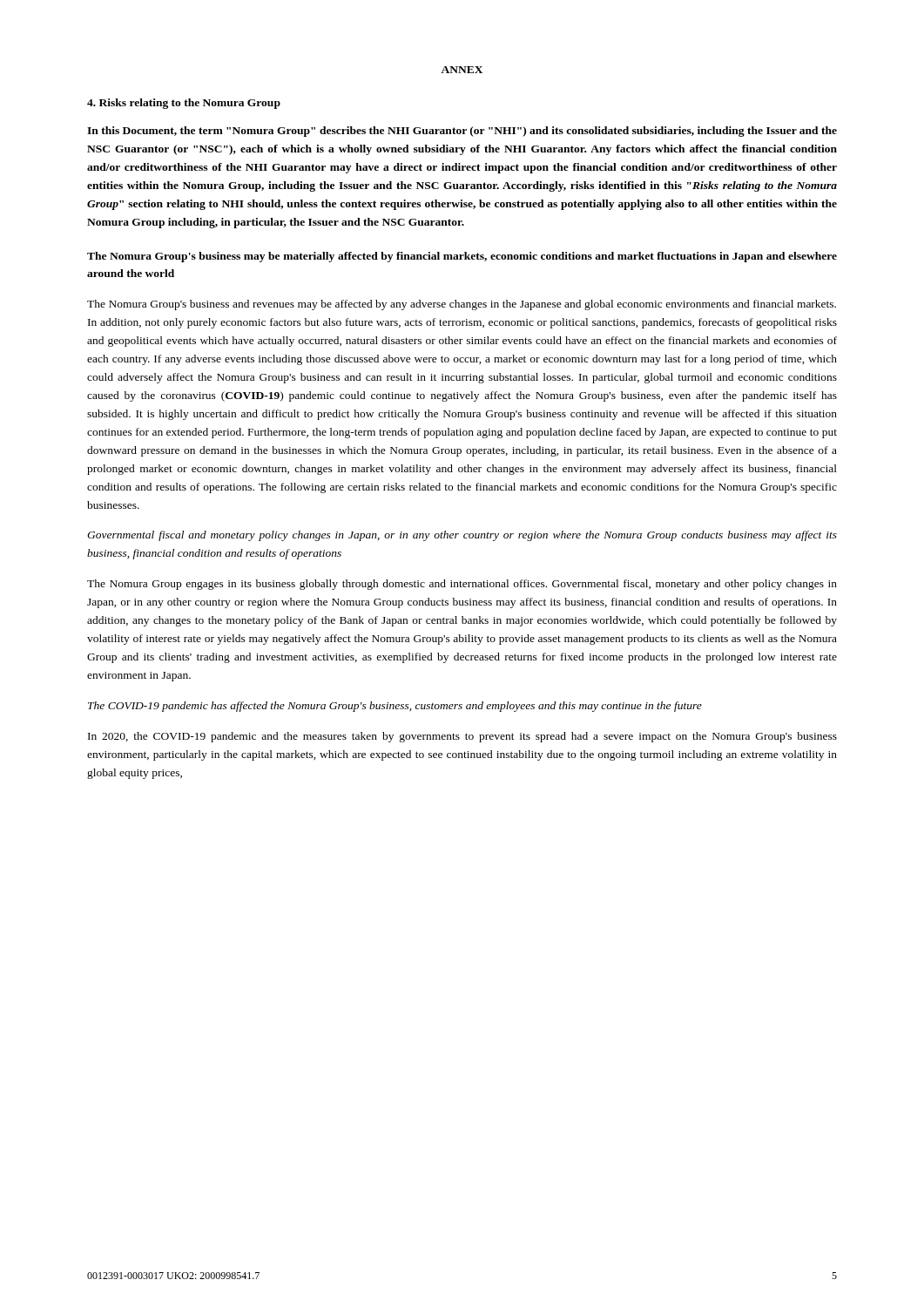Navigate to the passage starting "The Nomura Group's business and"
Screen dimensions: 1307x924
tap(462, 404)
